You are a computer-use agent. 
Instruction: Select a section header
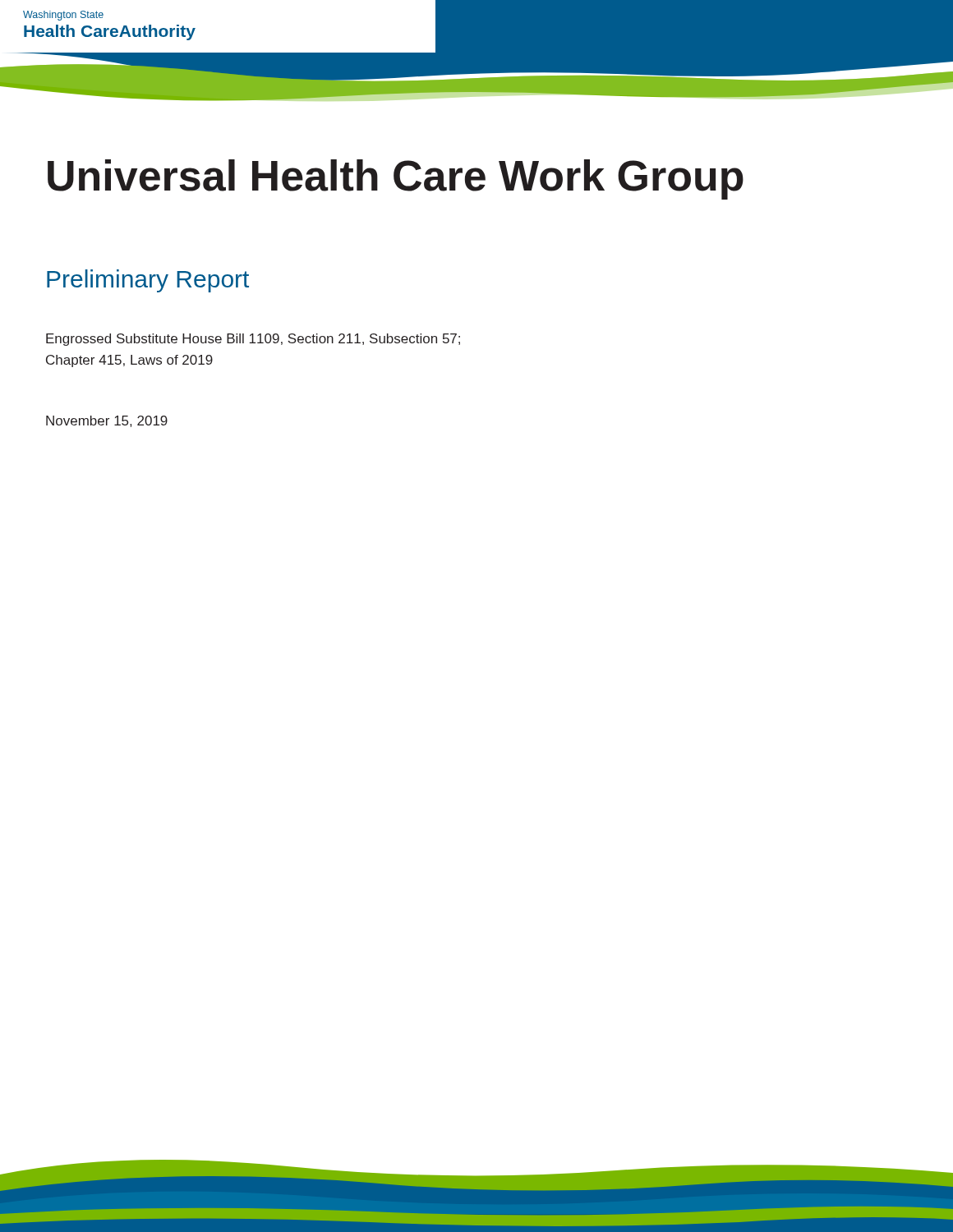coord(476,279)
